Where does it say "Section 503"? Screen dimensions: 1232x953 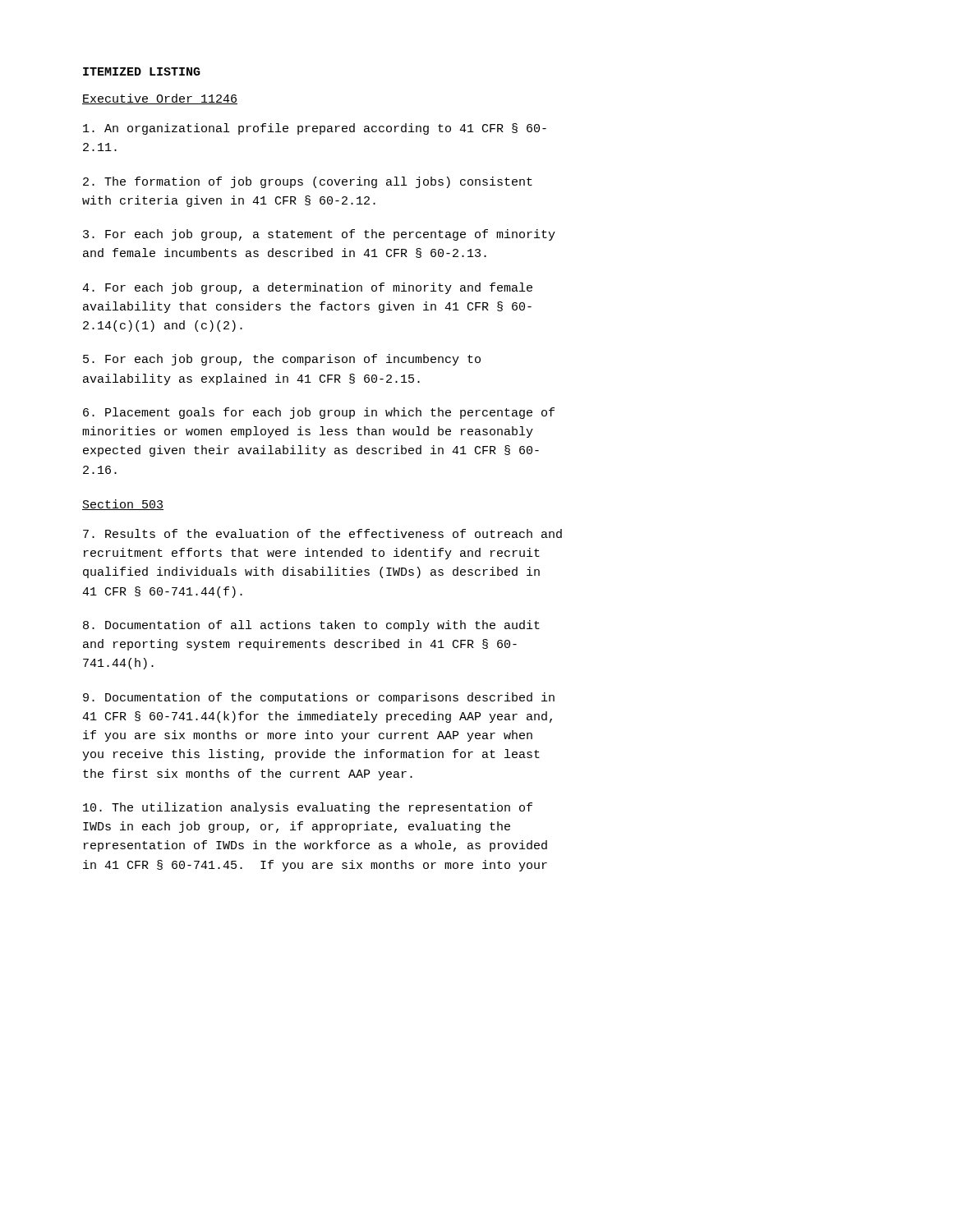[123, 505]
